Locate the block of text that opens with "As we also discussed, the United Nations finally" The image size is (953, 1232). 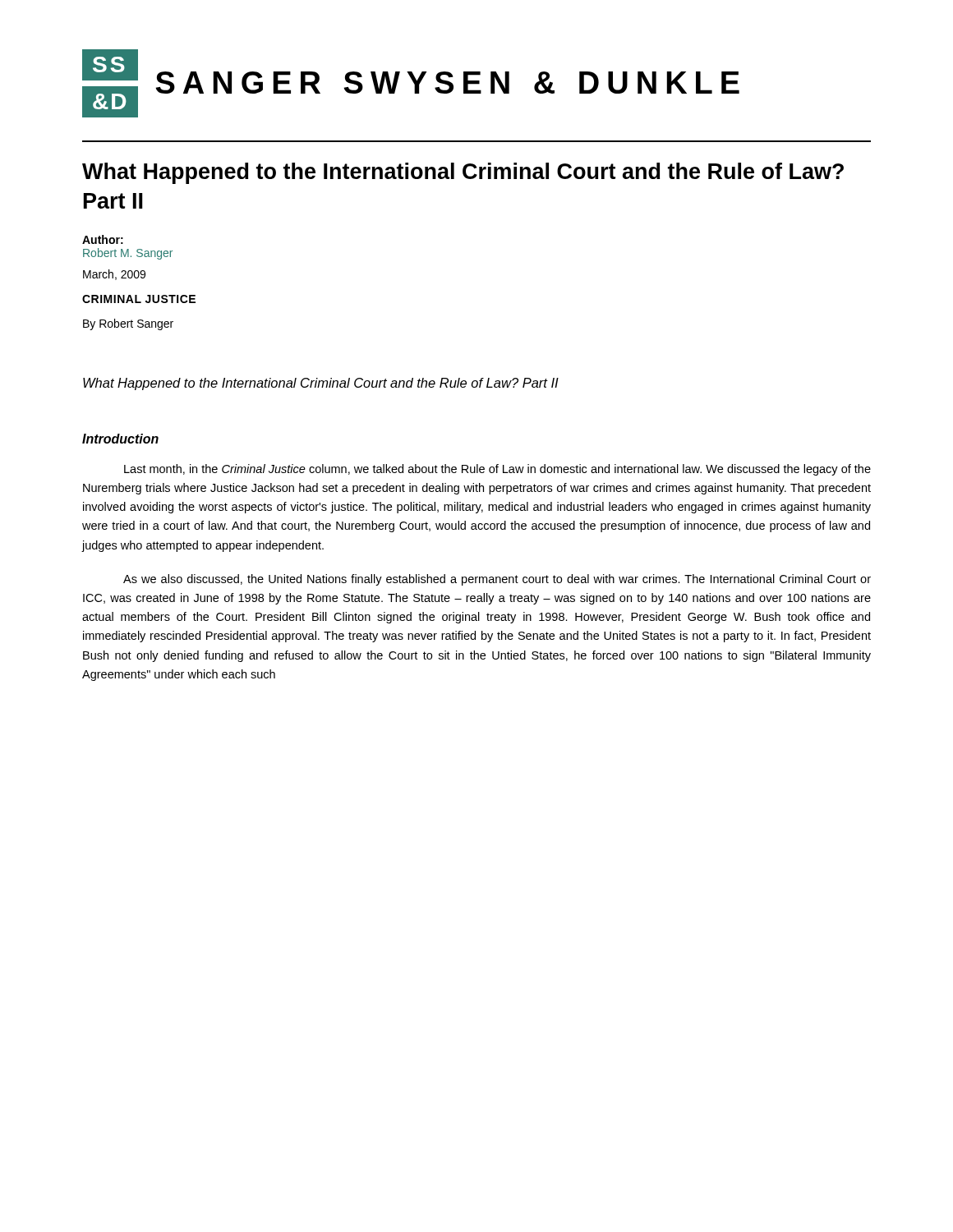476,627
